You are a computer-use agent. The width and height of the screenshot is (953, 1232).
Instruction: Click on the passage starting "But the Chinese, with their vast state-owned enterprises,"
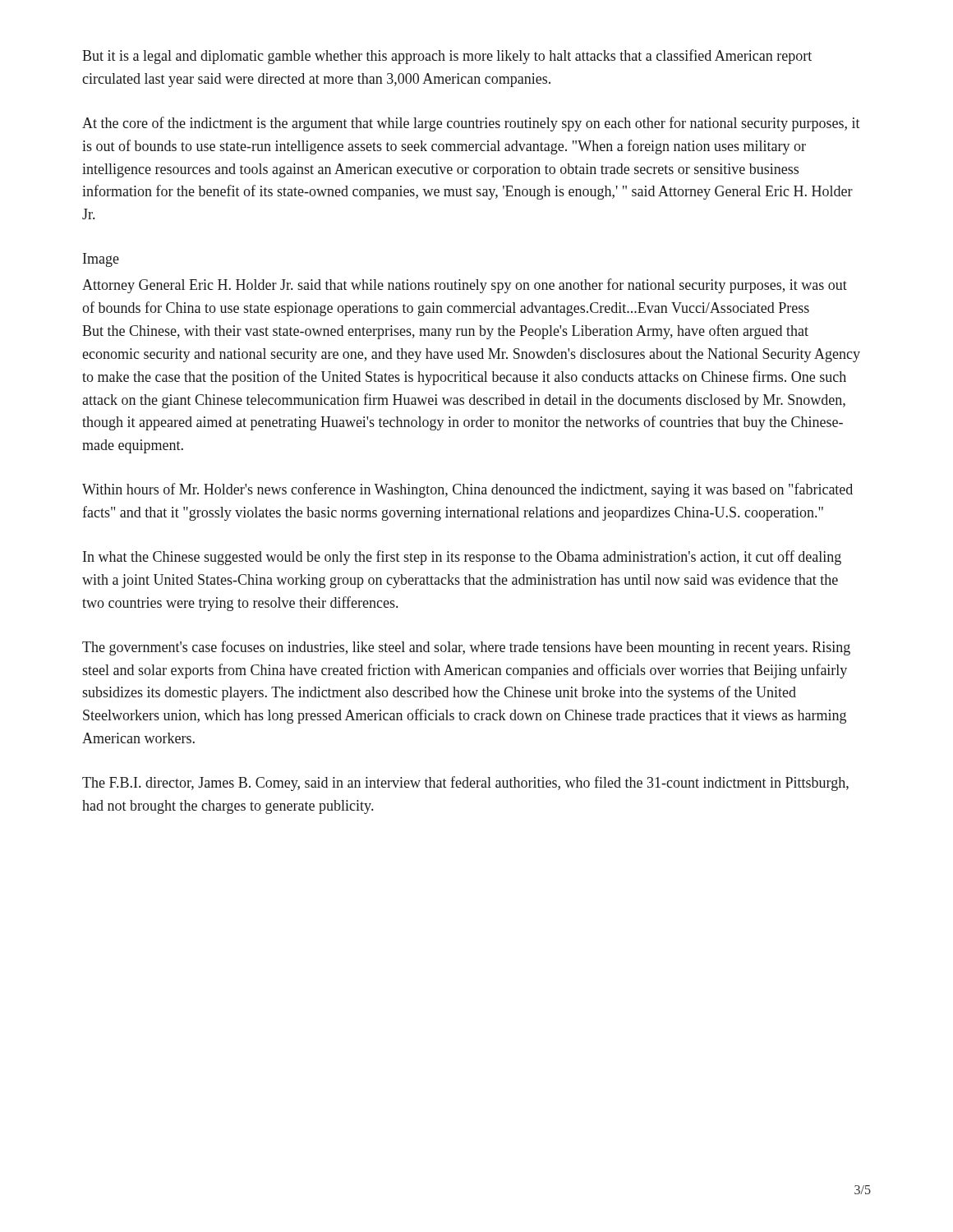pyautogui.click(x=471, y=388)
